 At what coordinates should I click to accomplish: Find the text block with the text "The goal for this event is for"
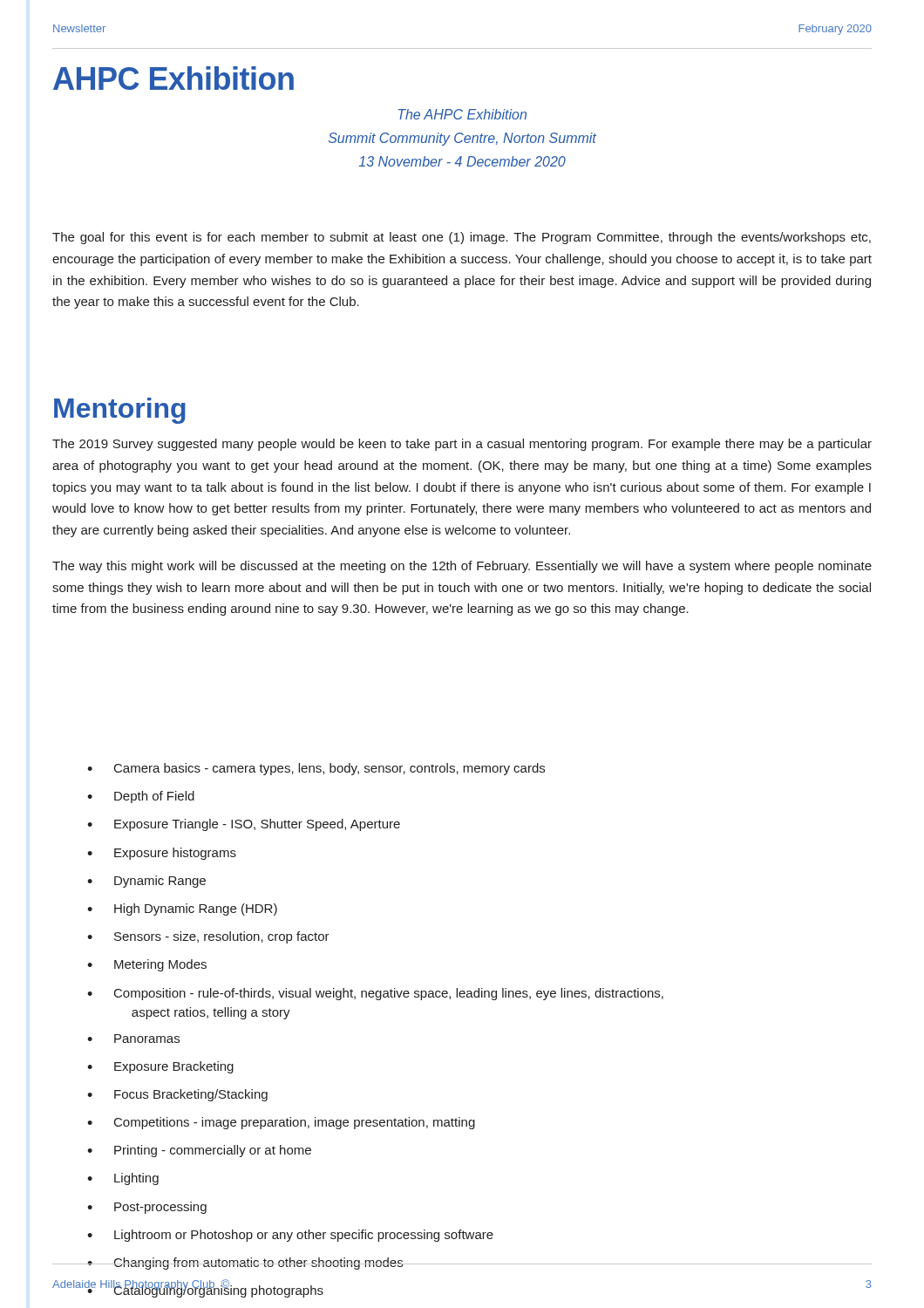coord(462,269)
